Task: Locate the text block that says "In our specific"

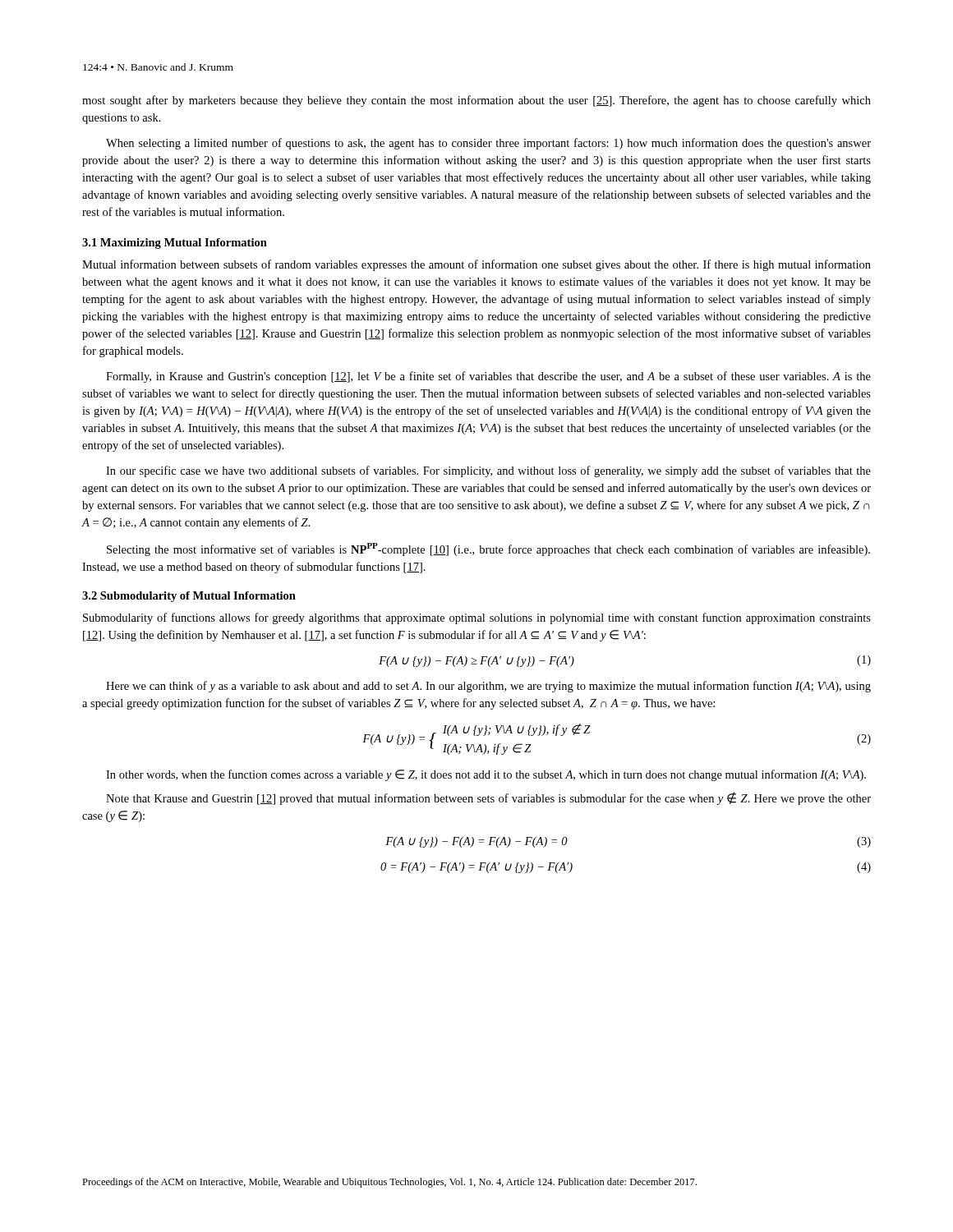Action: (476, 497)
